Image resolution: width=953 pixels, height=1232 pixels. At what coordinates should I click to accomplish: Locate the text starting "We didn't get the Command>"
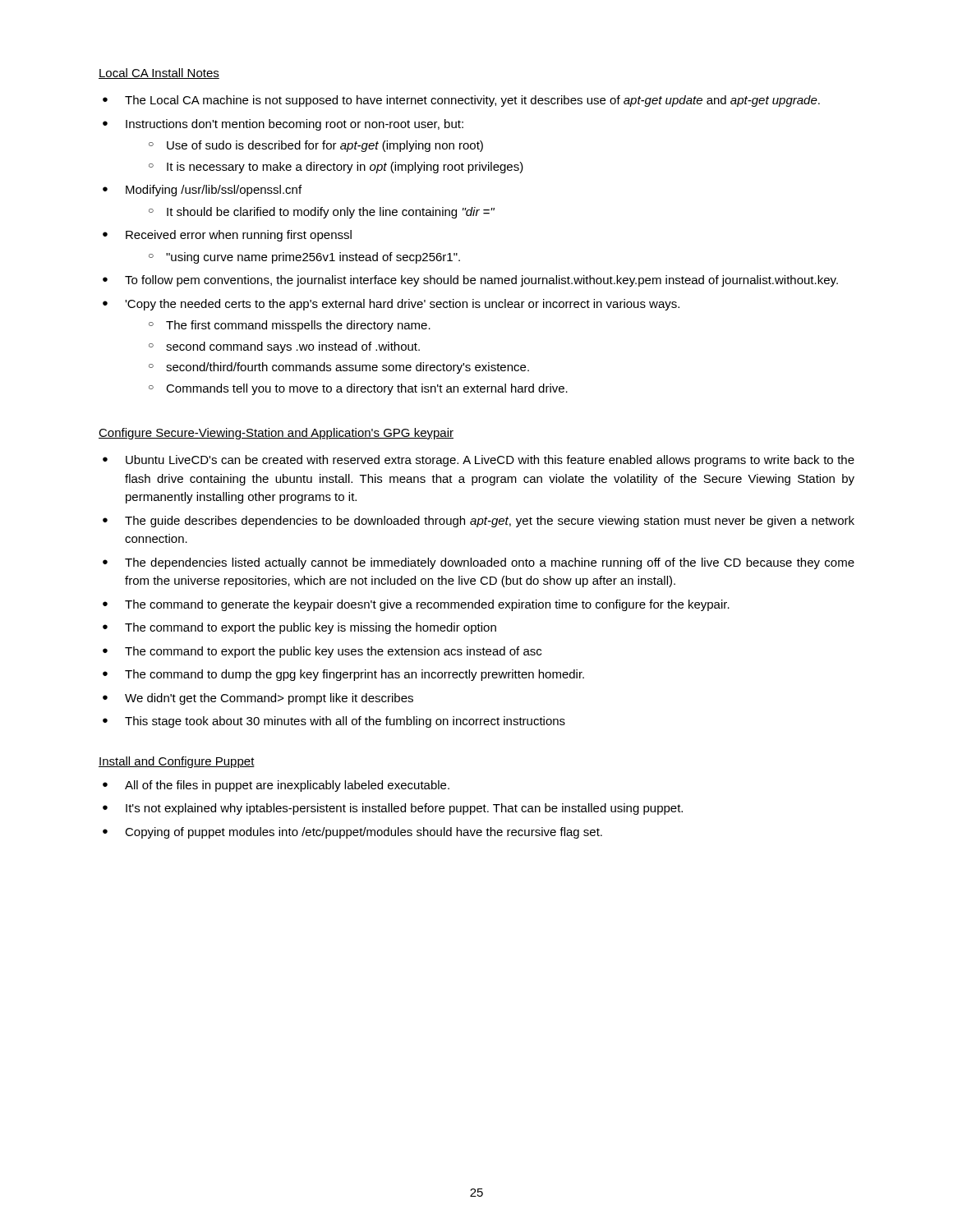click(269, 697)
